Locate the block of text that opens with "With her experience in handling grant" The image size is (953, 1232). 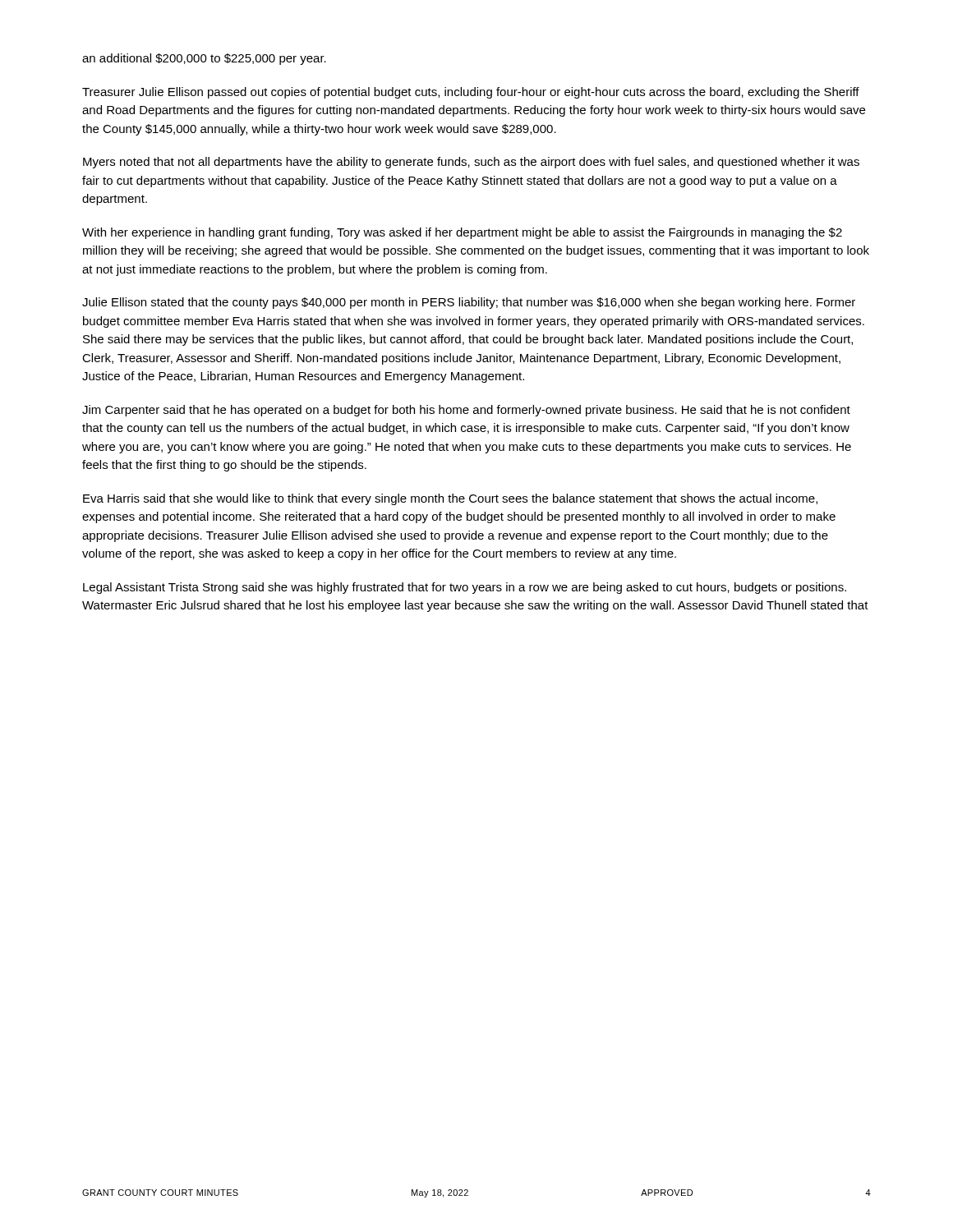[476, 250]
